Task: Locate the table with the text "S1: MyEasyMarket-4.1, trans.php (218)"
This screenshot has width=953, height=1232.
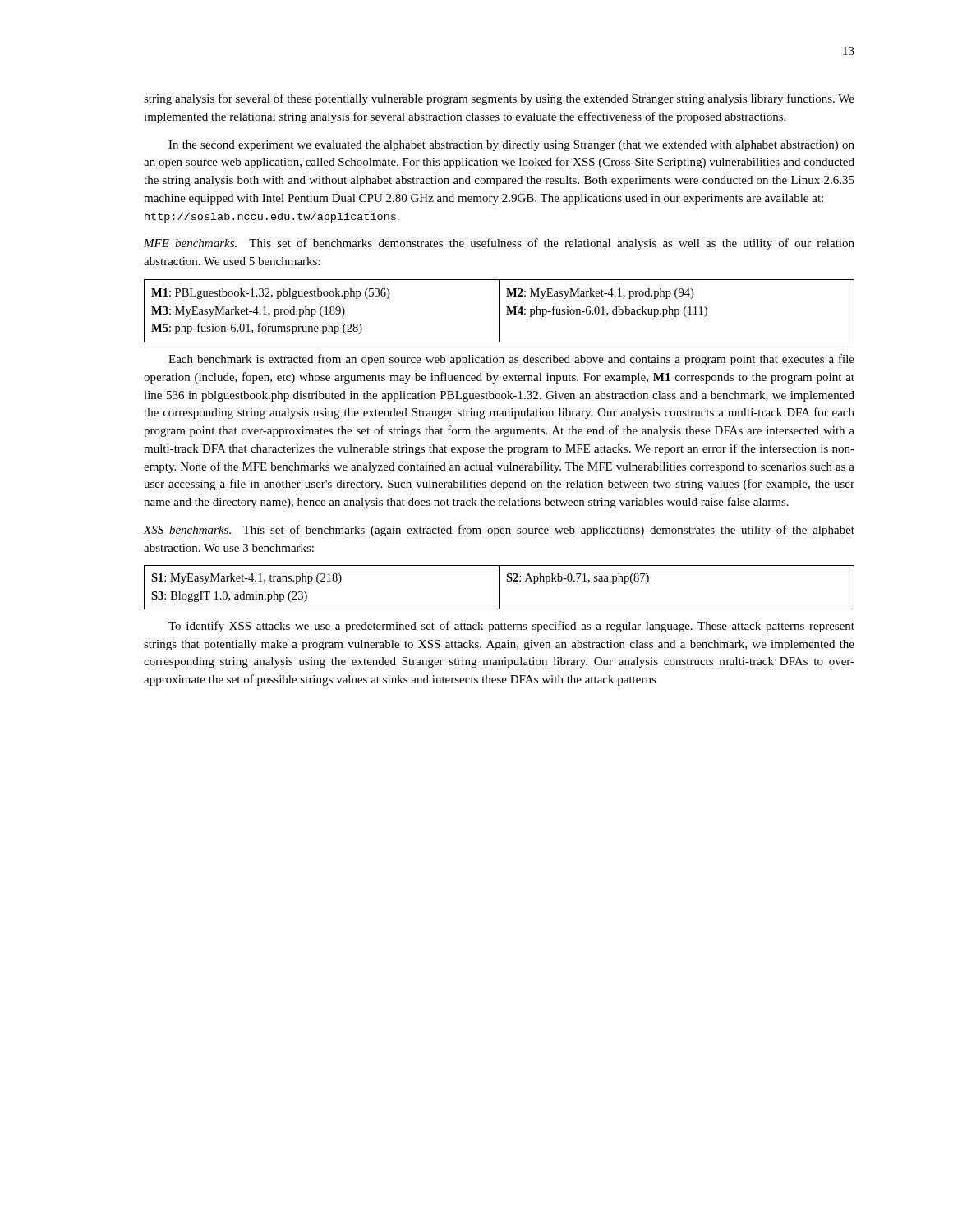Action: 499,587
